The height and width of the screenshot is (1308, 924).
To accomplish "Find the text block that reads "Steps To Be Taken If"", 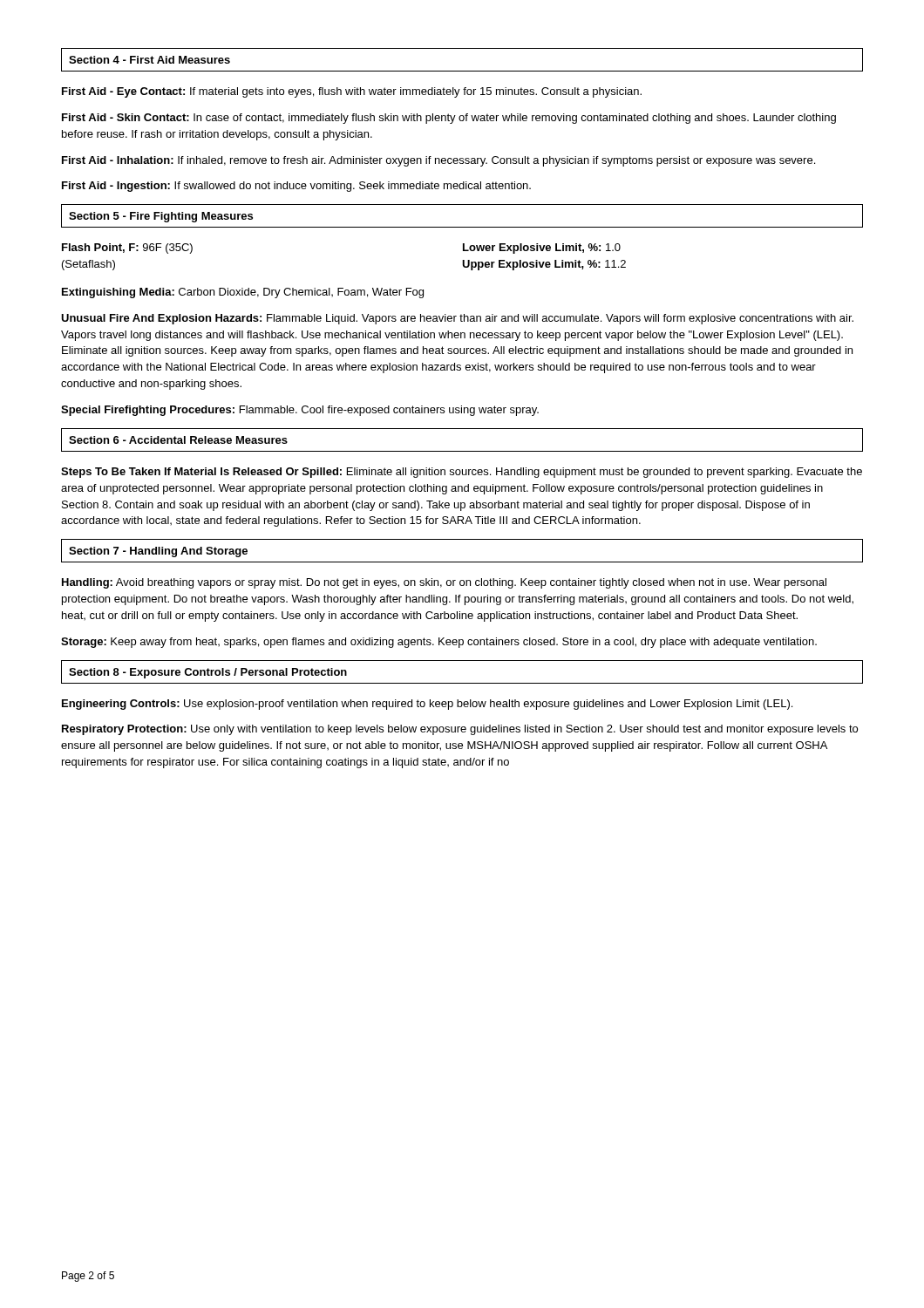I will pyautogui.click(x=462, y=496).
